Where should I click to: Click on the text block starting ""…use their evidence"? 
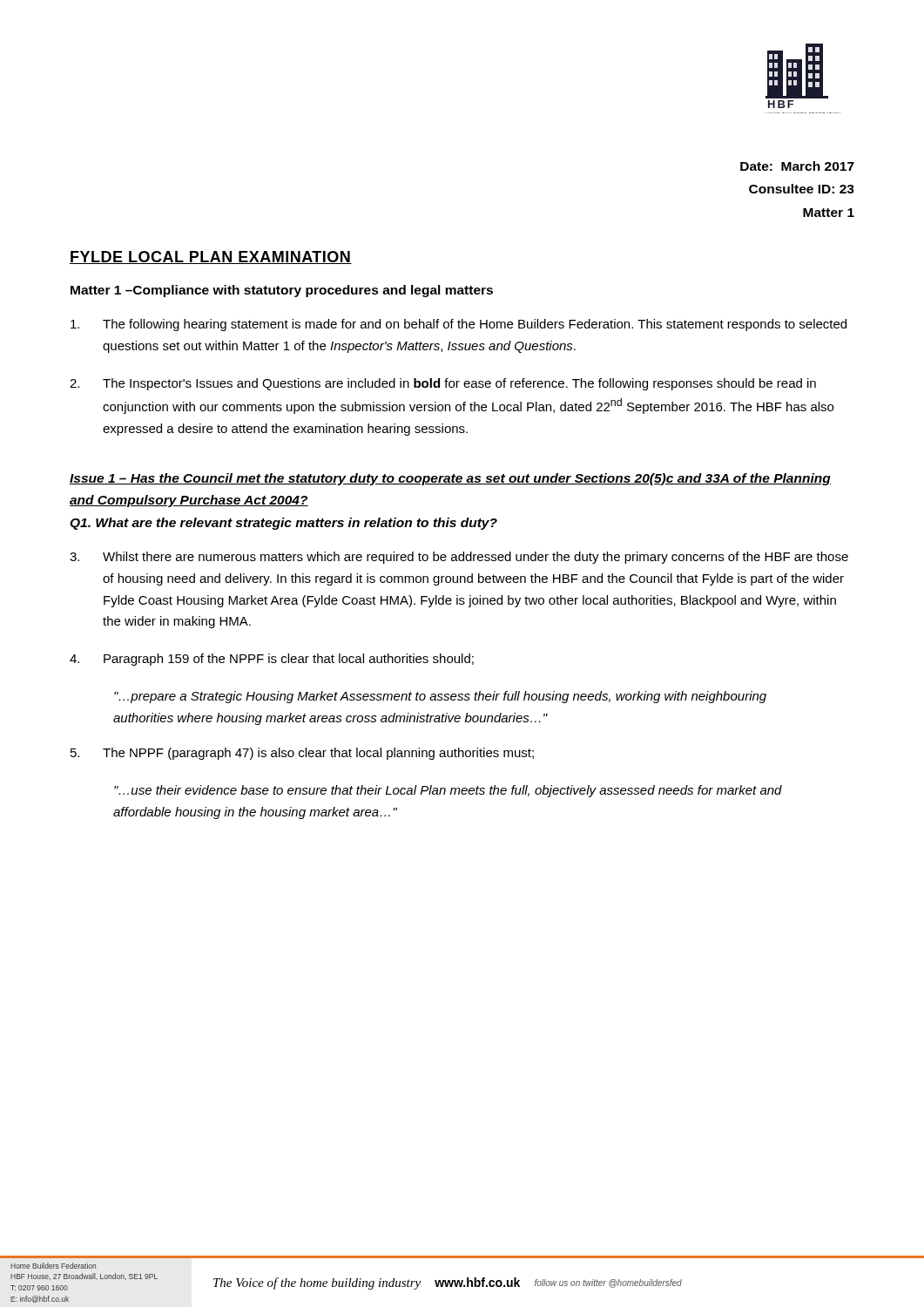447,801
